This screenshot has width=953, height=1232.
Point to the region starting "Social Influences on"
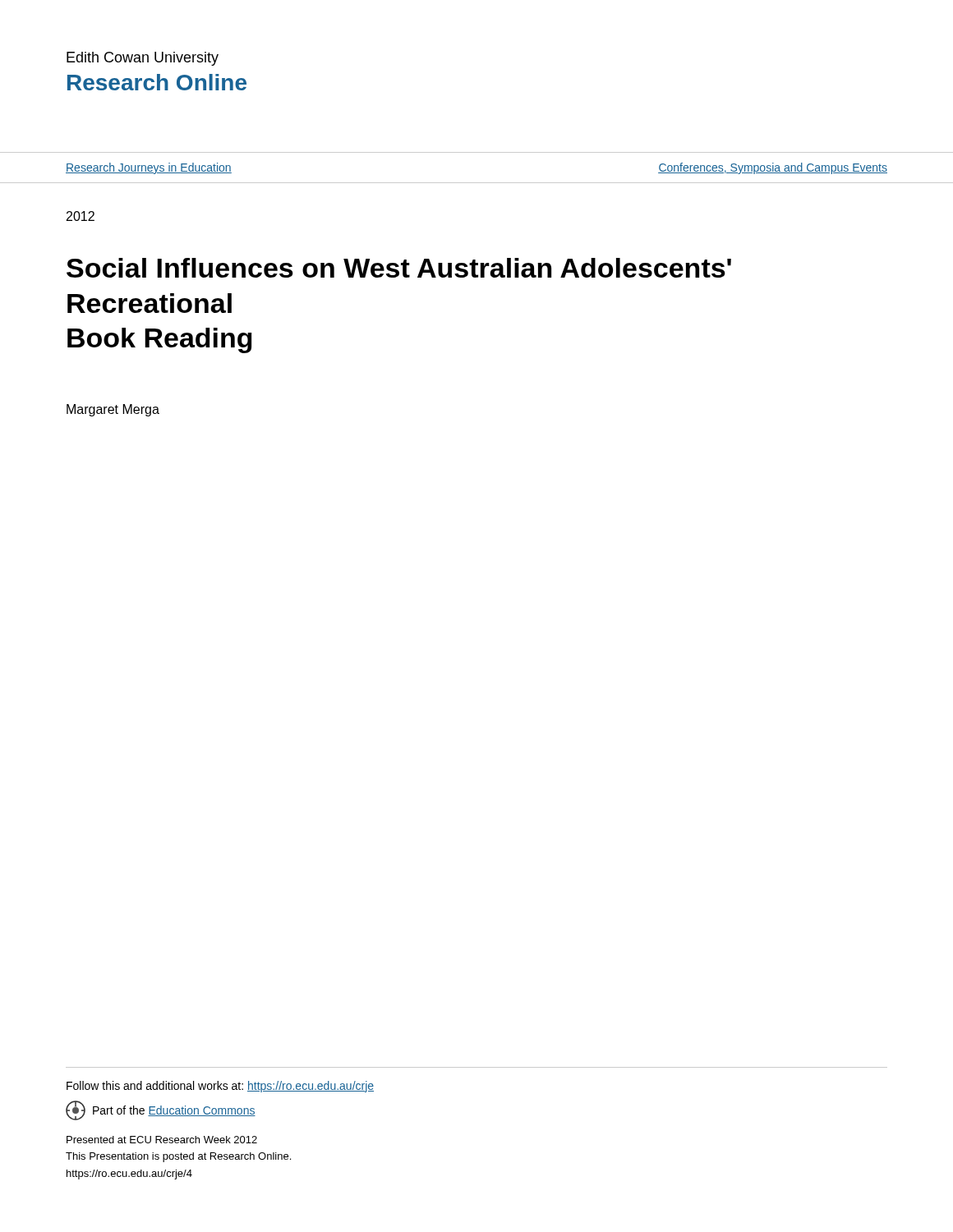399,268
